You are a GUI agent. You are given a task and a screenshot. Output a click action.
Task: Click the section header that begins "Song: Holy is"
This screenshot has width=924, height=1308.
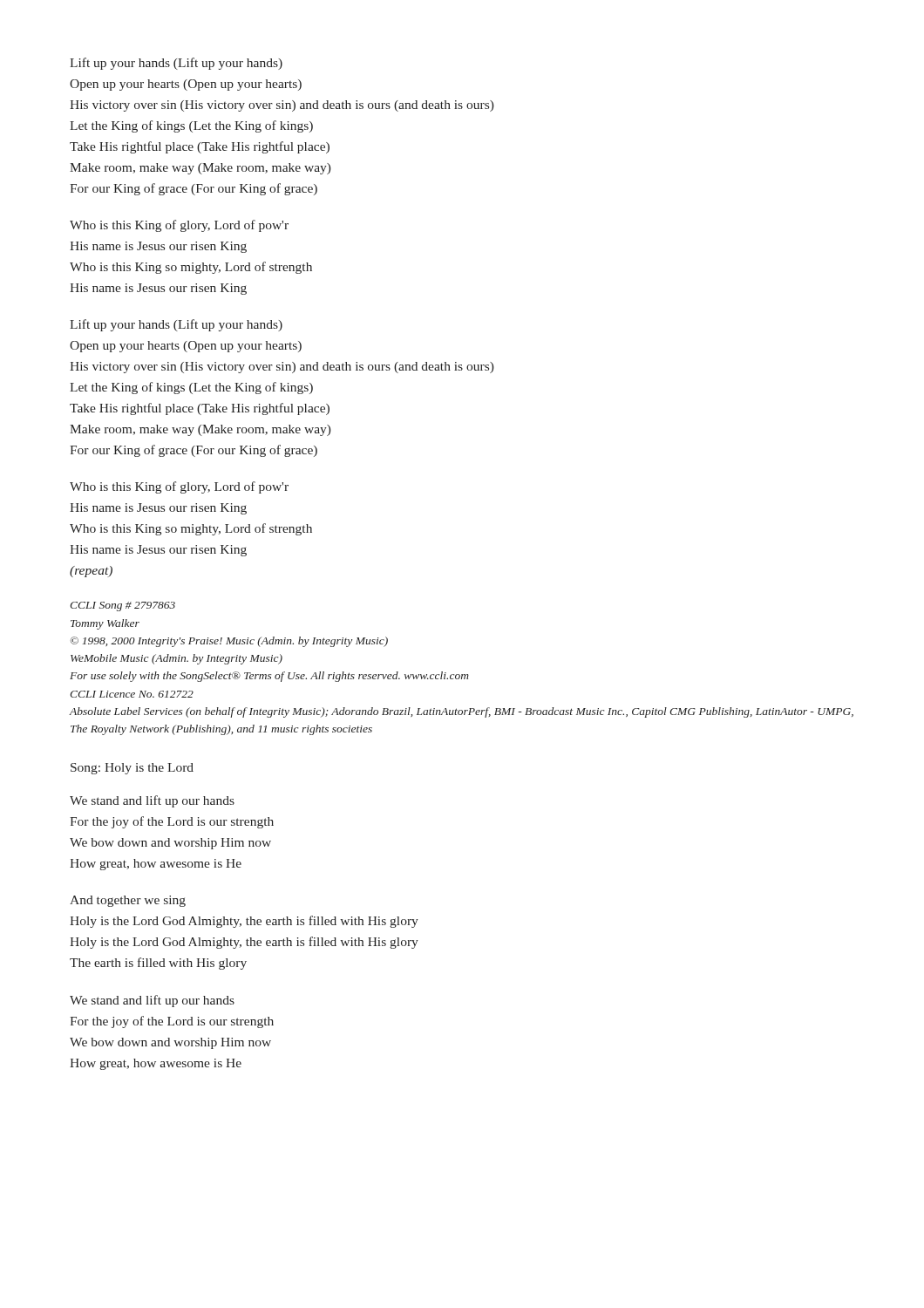tap(132, 767)
